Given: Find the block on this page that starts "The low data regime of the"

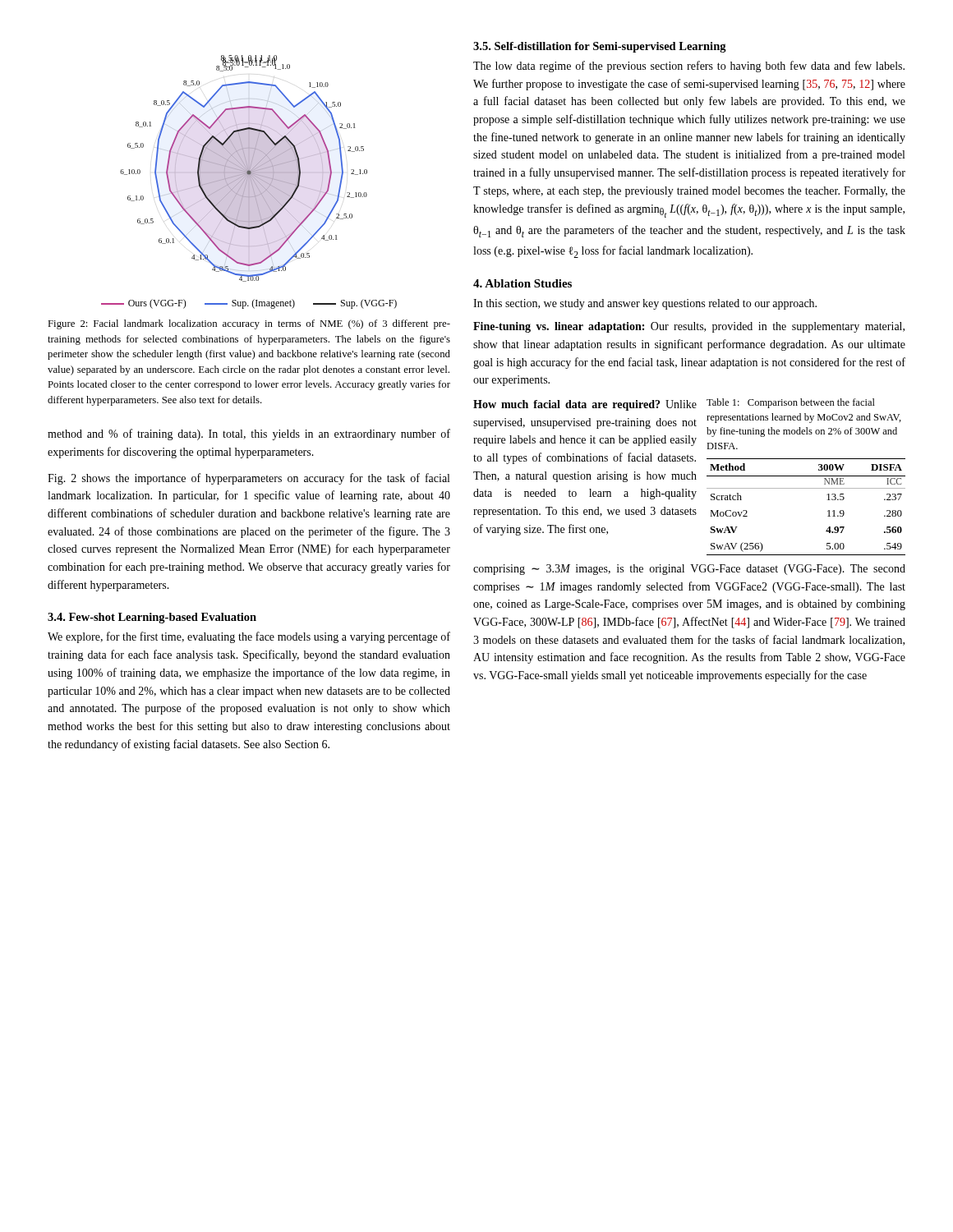Looking at the screenshot, I should 689,160.
